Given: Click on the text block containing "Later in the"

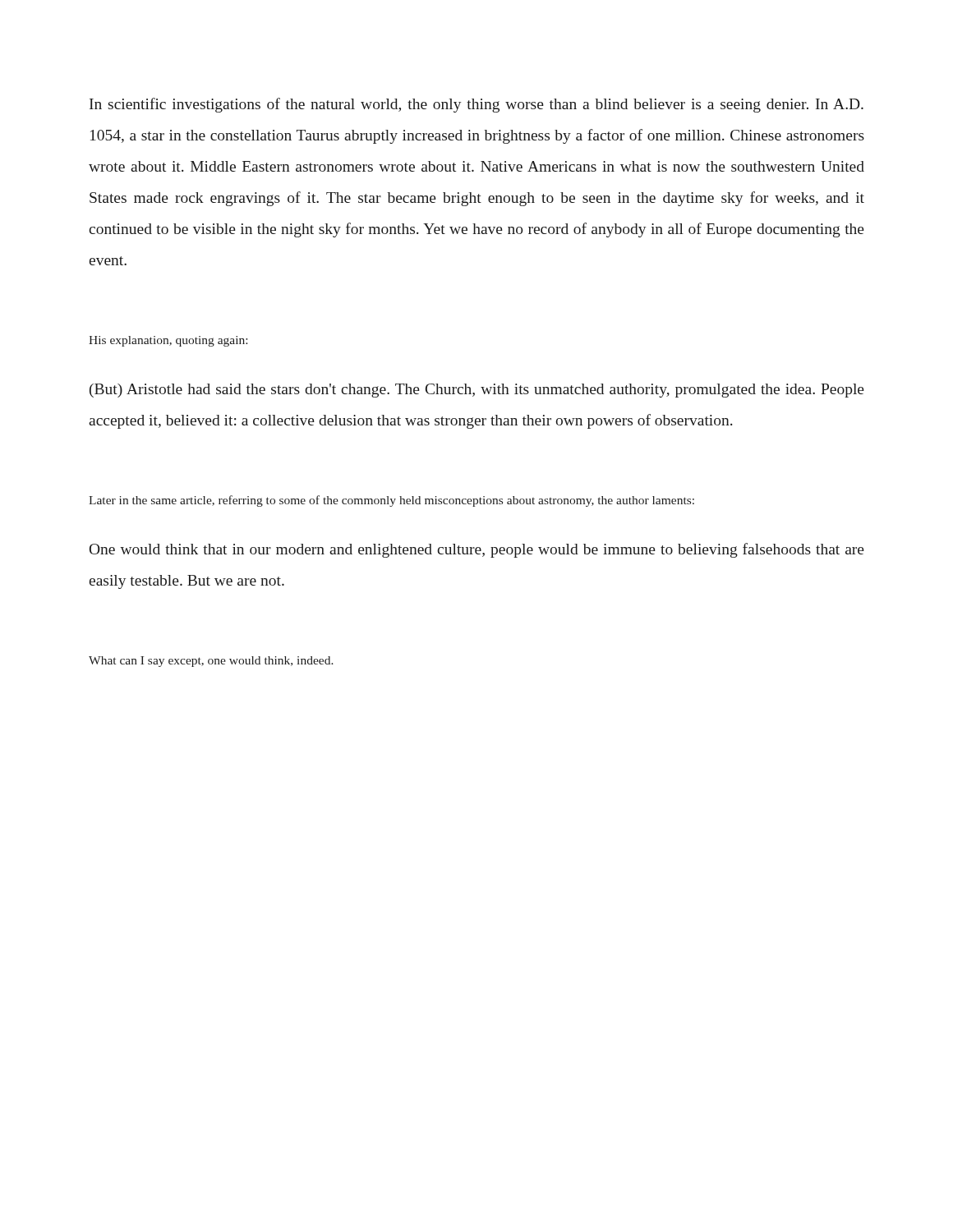Looking at the screenshot, I should pos(392,500).
